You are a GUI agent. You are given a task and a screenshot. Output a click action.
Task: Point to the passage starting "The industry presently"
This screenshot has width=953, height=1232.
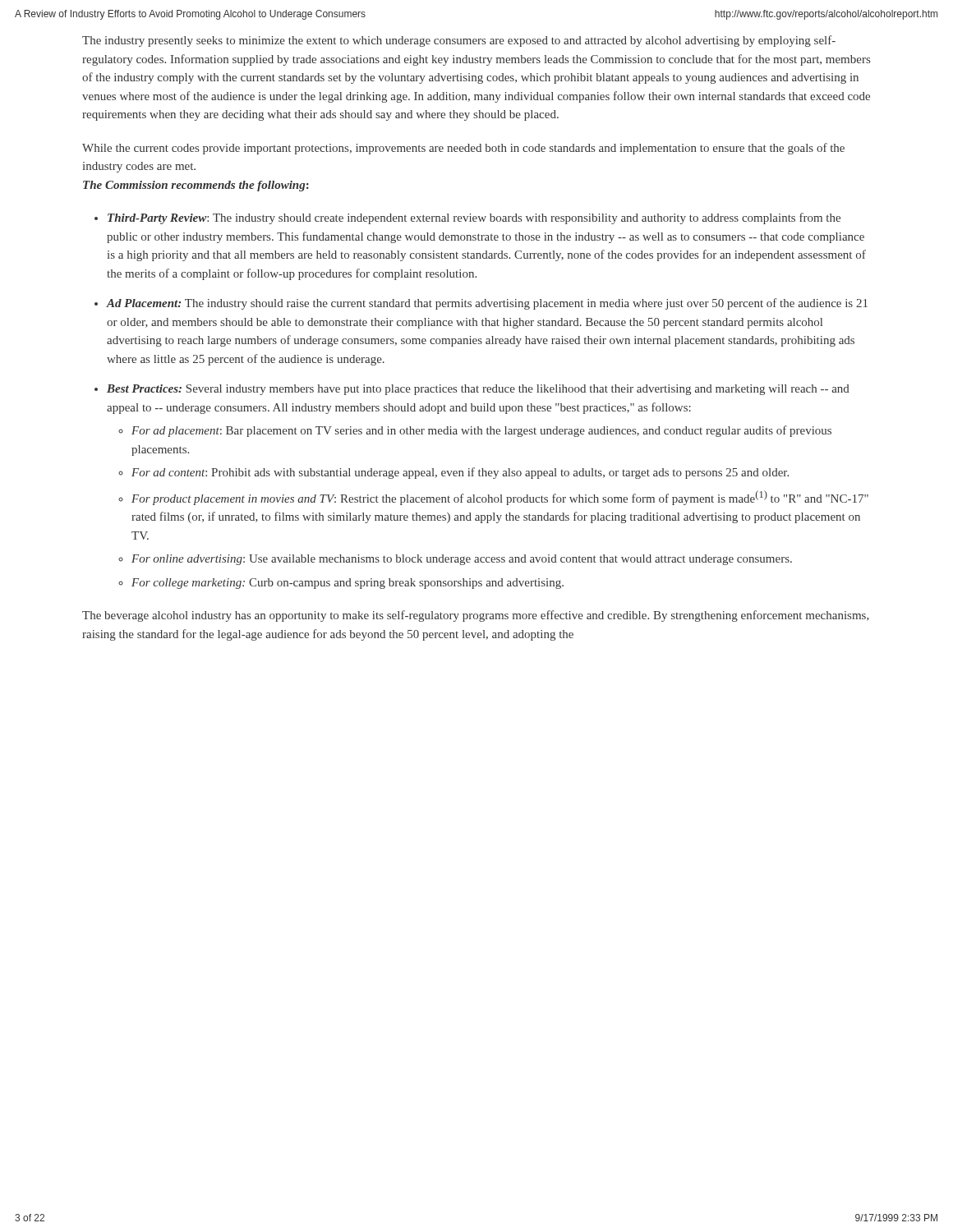pos(476,77)
